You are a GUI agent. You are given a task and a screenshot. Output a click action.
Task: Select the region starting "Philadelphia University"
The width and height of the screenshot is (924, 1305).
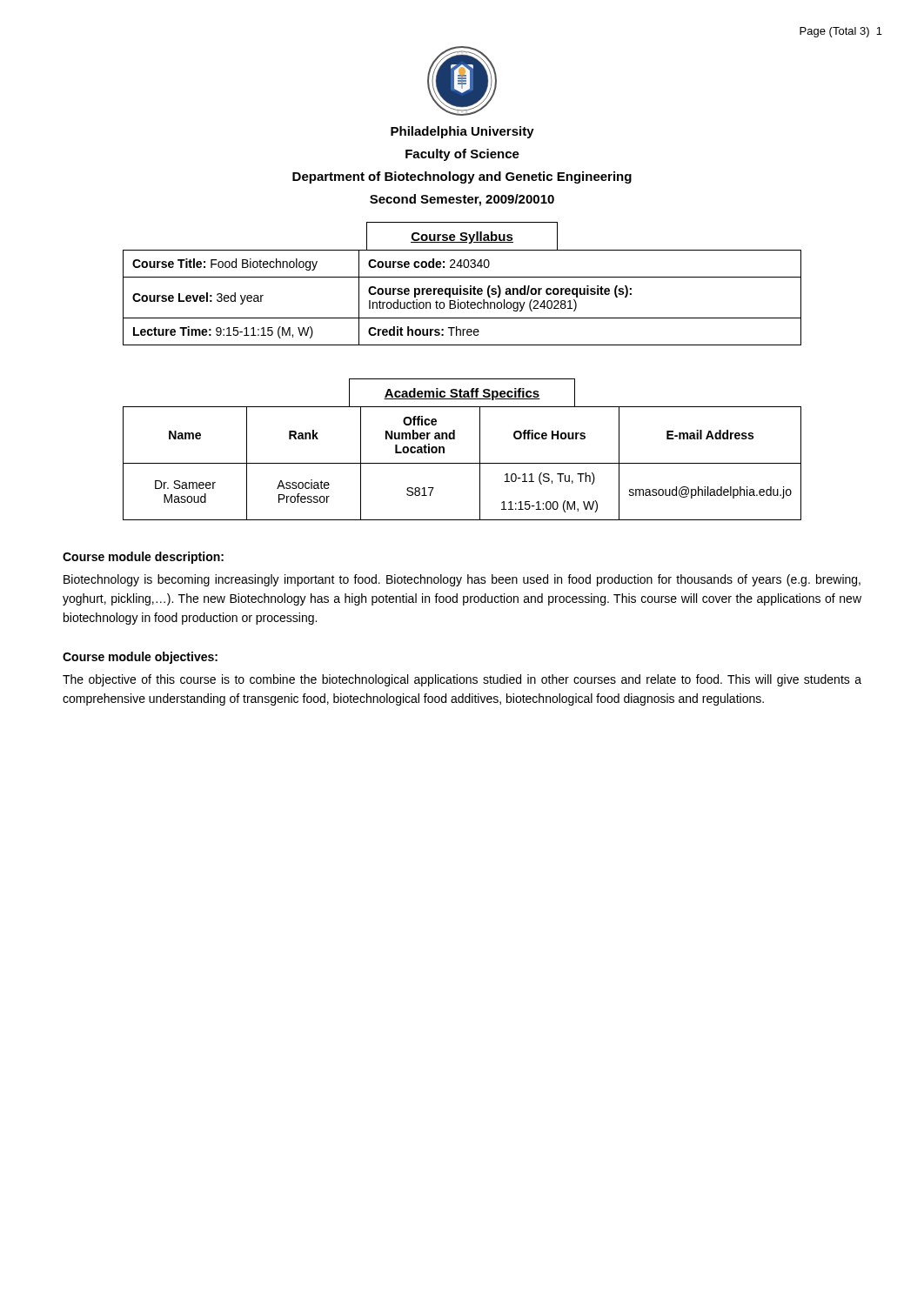tap(462, 131)
